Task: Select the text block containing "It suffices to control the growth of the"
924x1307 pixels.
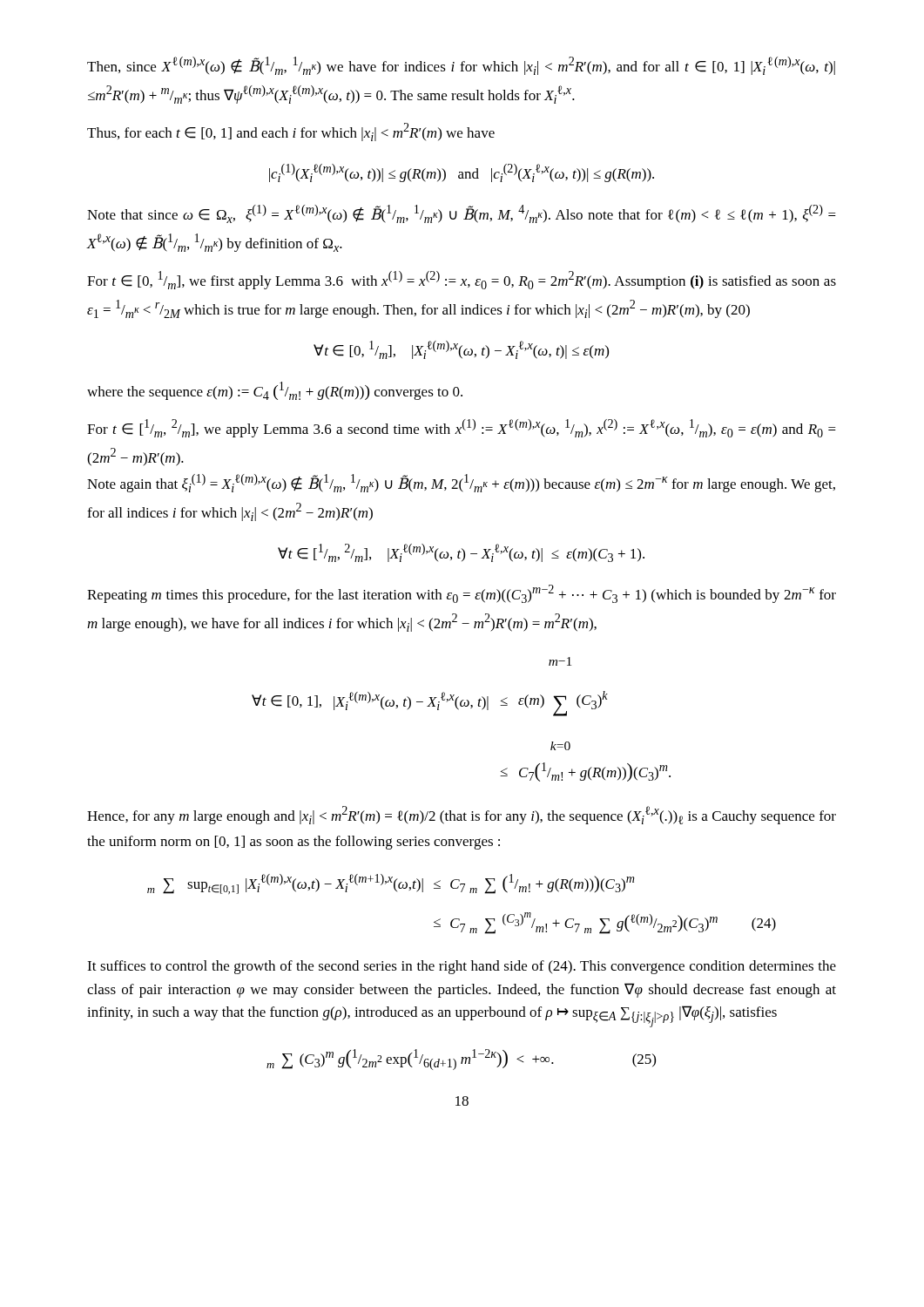Action: point(462,992)
